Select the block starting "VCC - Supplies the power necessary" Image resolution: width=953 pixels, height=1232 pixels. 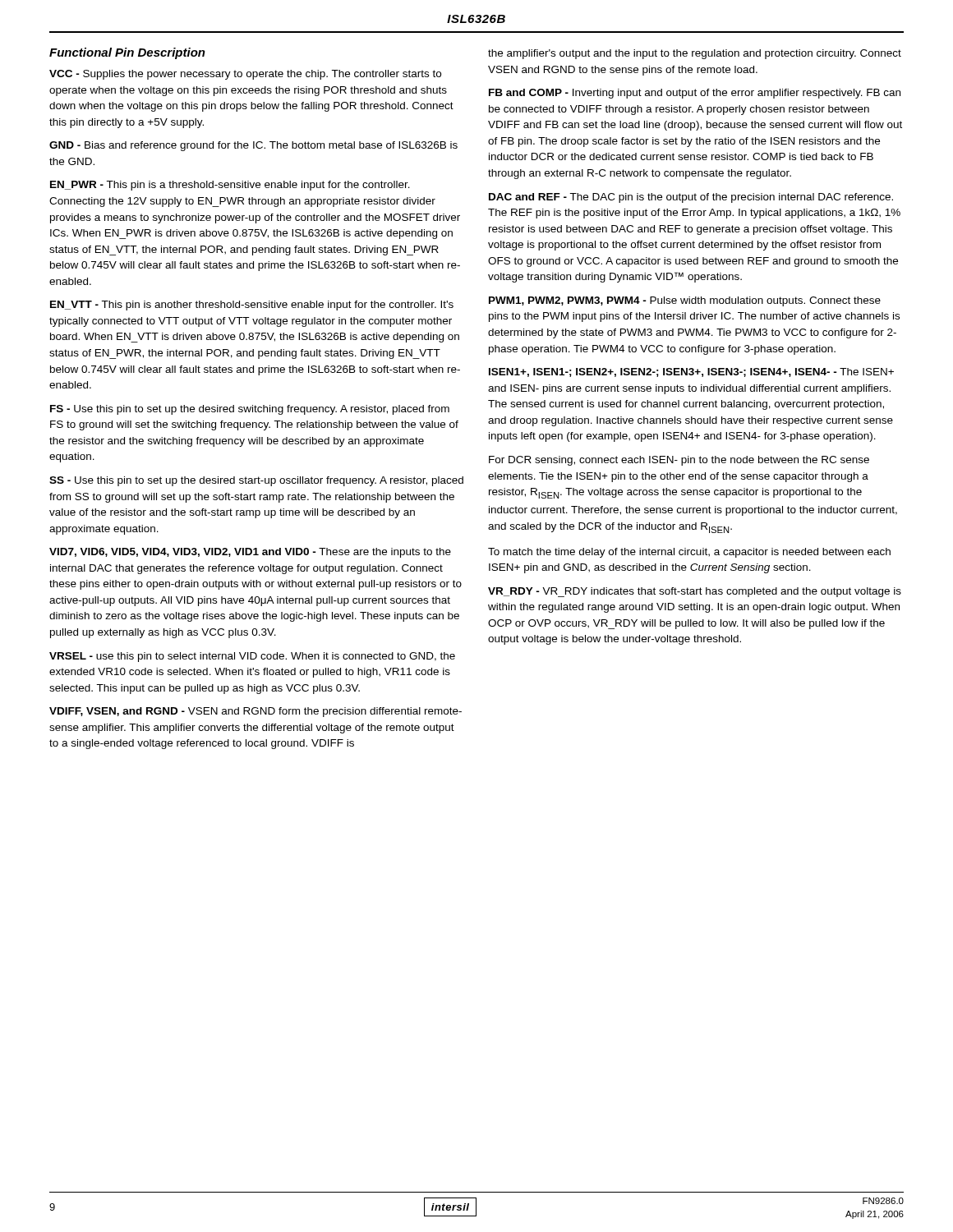pyautogui.click(x=251, y=98)
